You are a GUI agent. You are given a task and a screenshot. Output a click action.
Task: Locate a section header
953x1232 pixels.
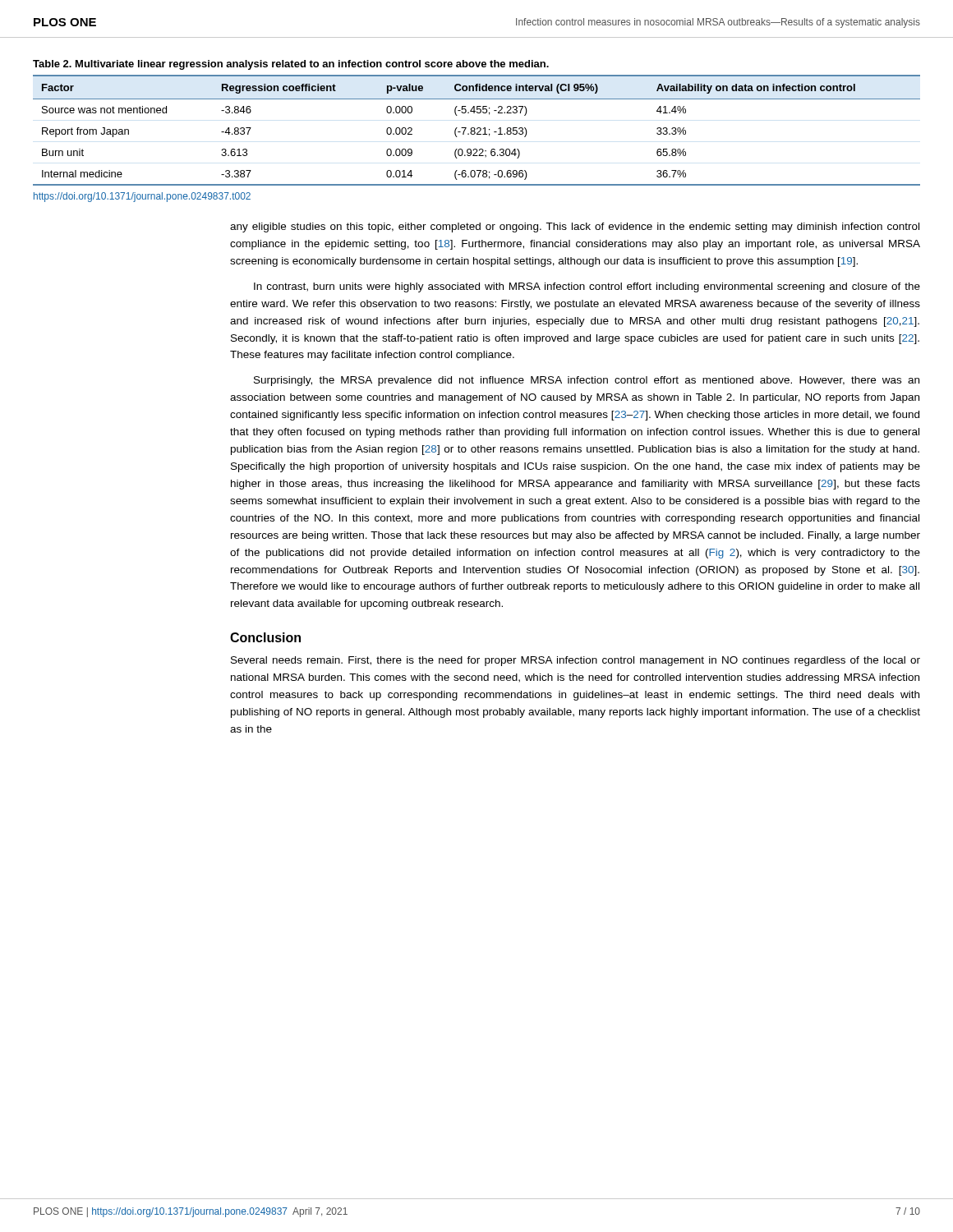[x=266, y=638]
